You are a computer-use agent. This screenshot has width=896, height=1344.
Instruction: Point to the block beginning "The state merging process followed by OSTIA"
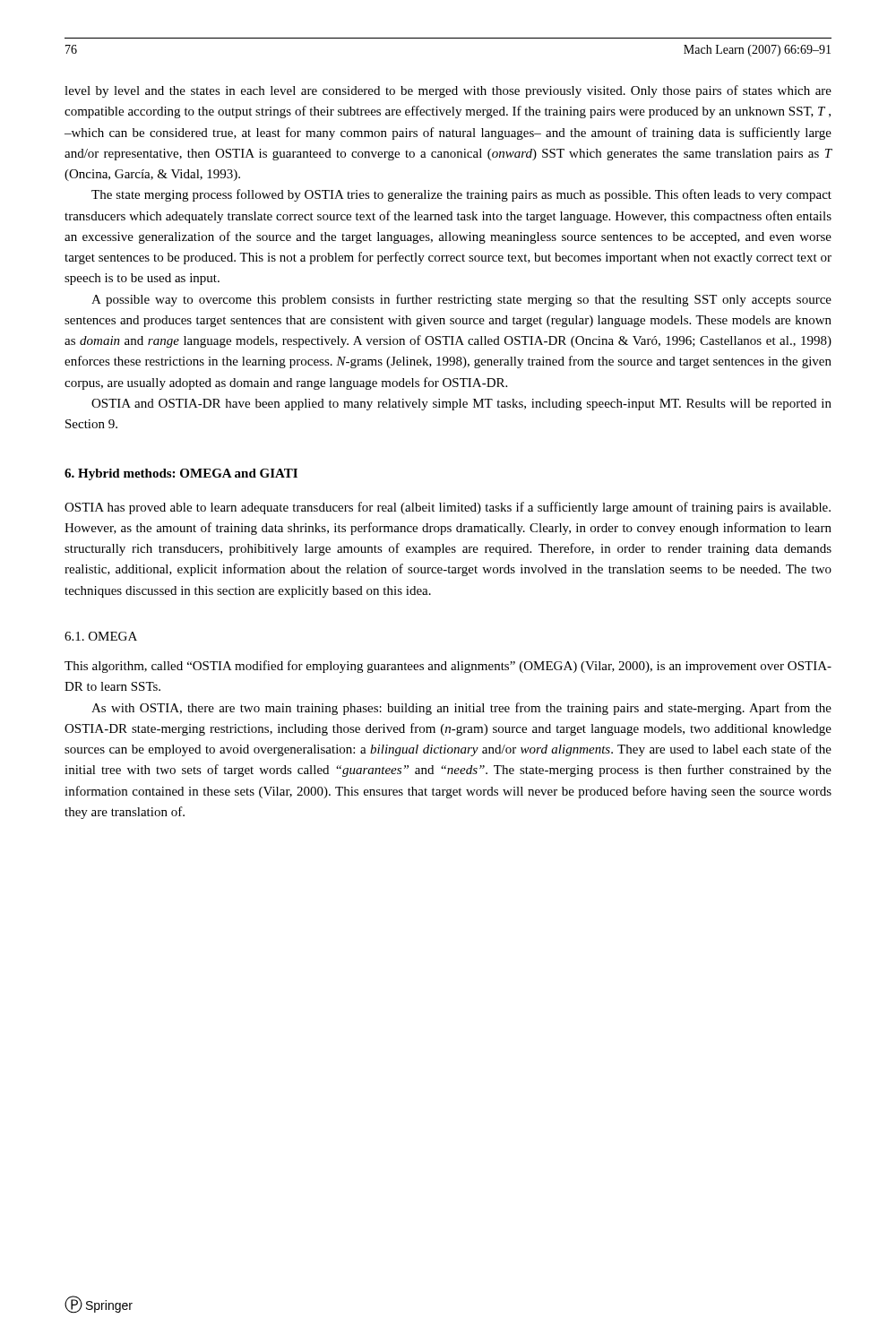[448, 237]
